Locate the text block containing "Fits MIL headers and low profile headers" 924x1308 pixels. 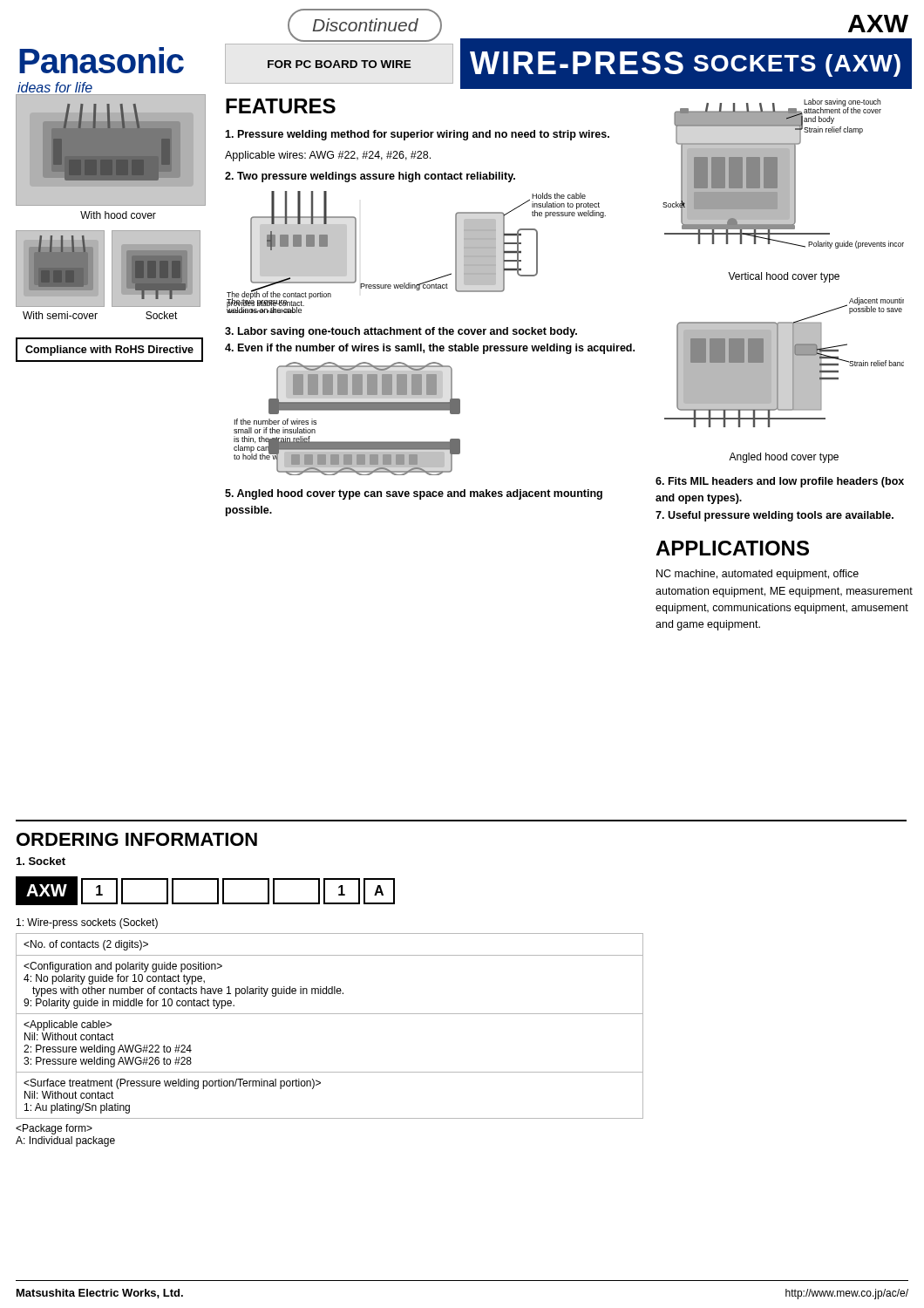pyautogui.click(x=780, y=482)
